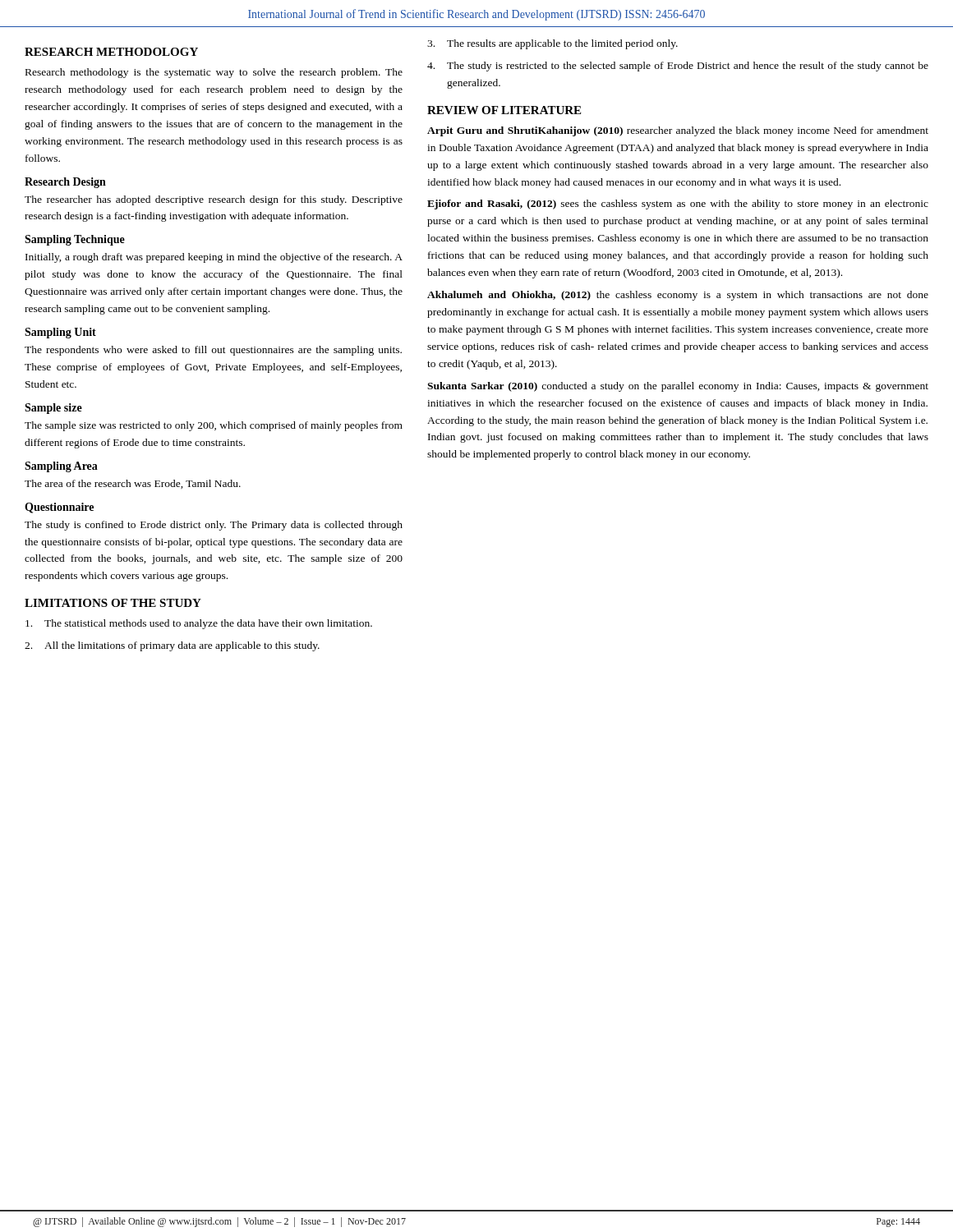Image resolution: width=953 pixels, height=1232 pixels.
Task: Navigate to the element starting "Sukanta Sarkar (2010) conducted a study on"
Action: [x=678, y=420]
